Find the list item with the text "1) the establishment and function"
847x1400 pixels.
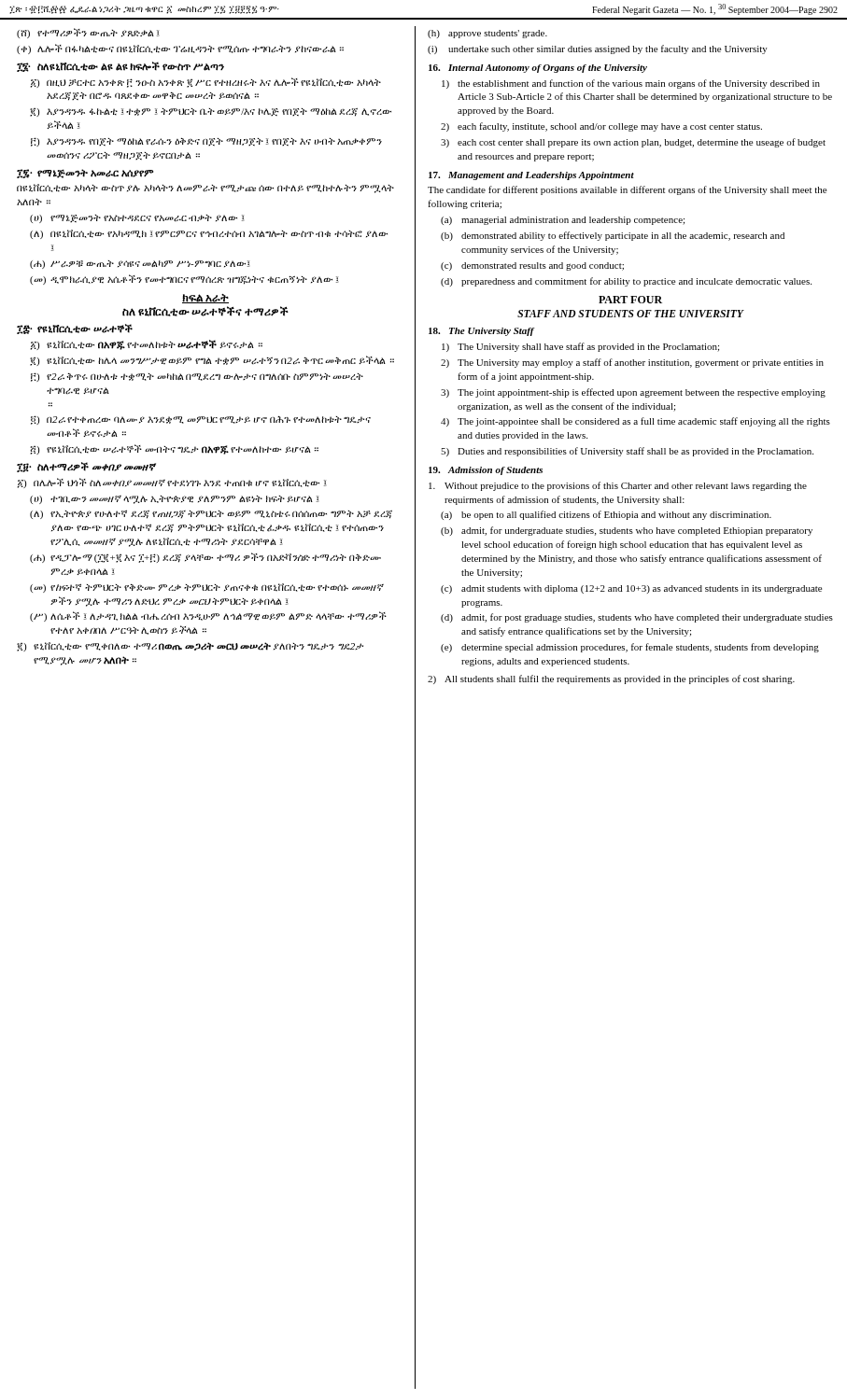[637, 97]
